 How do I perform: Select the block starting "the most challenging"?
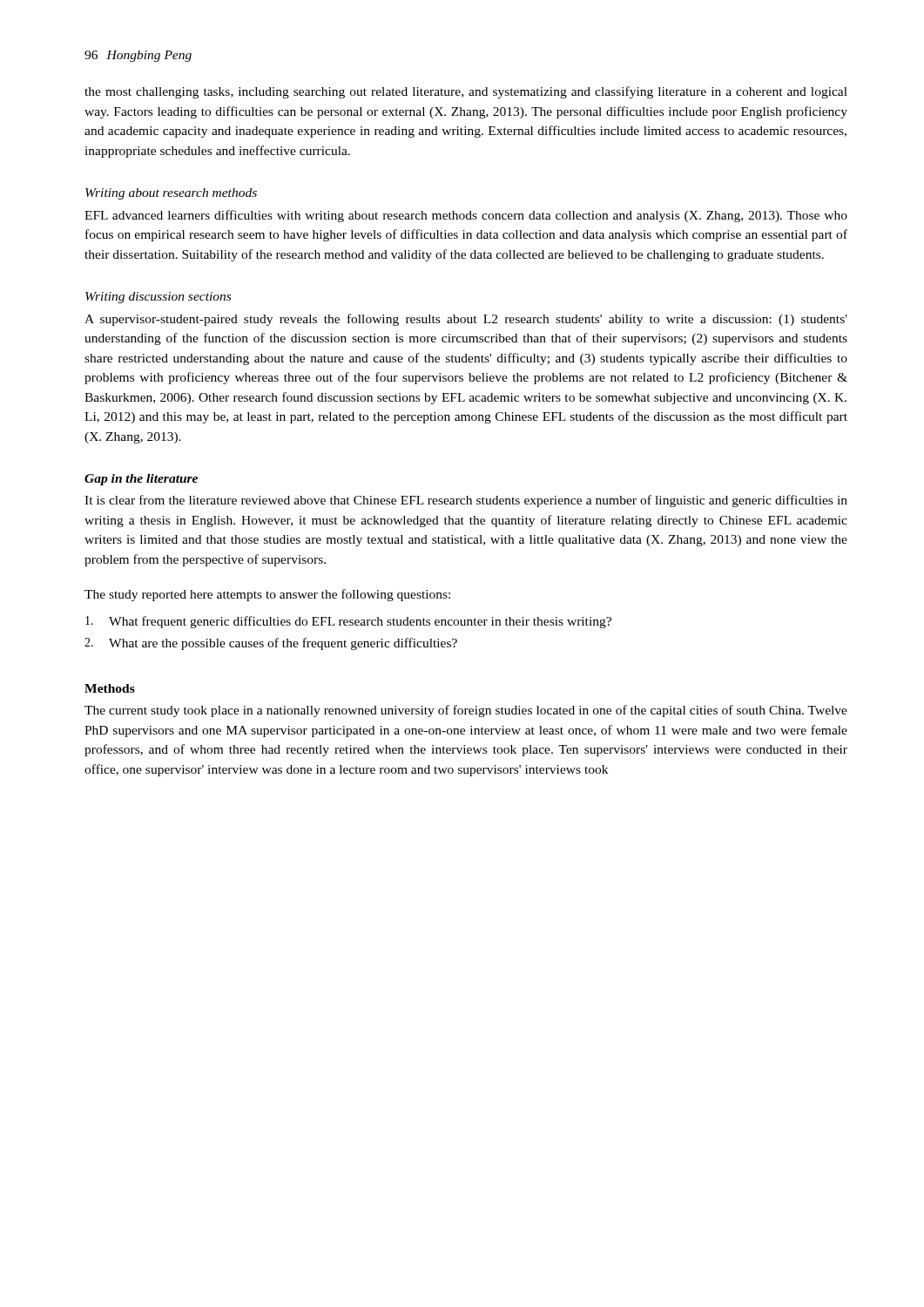(x=466, y=121)
